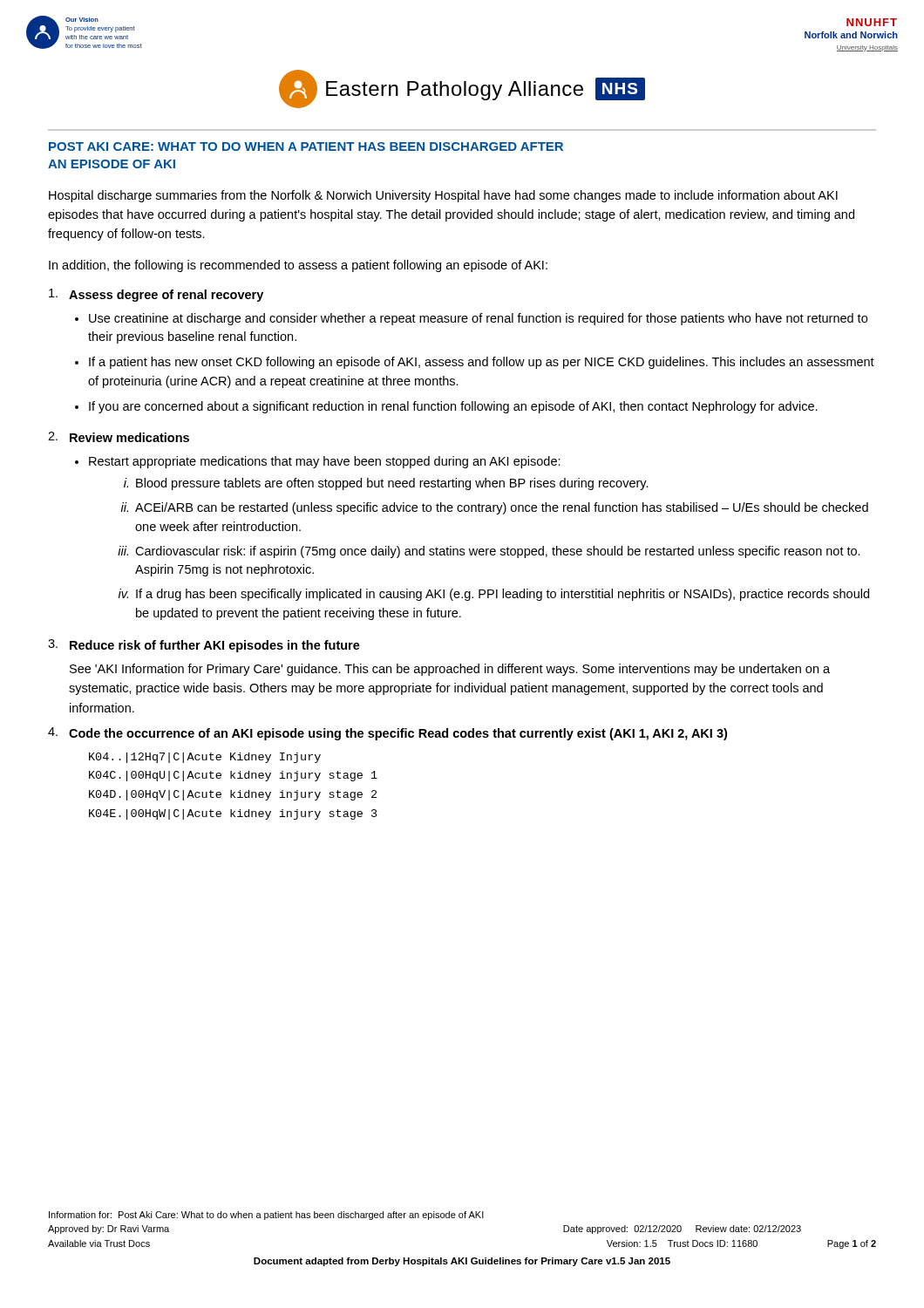Click the passage that begins "Reduce risk of further AKI episodes in the"
The width and height of the screenshot is (924, 1308).
click(214, 645)
